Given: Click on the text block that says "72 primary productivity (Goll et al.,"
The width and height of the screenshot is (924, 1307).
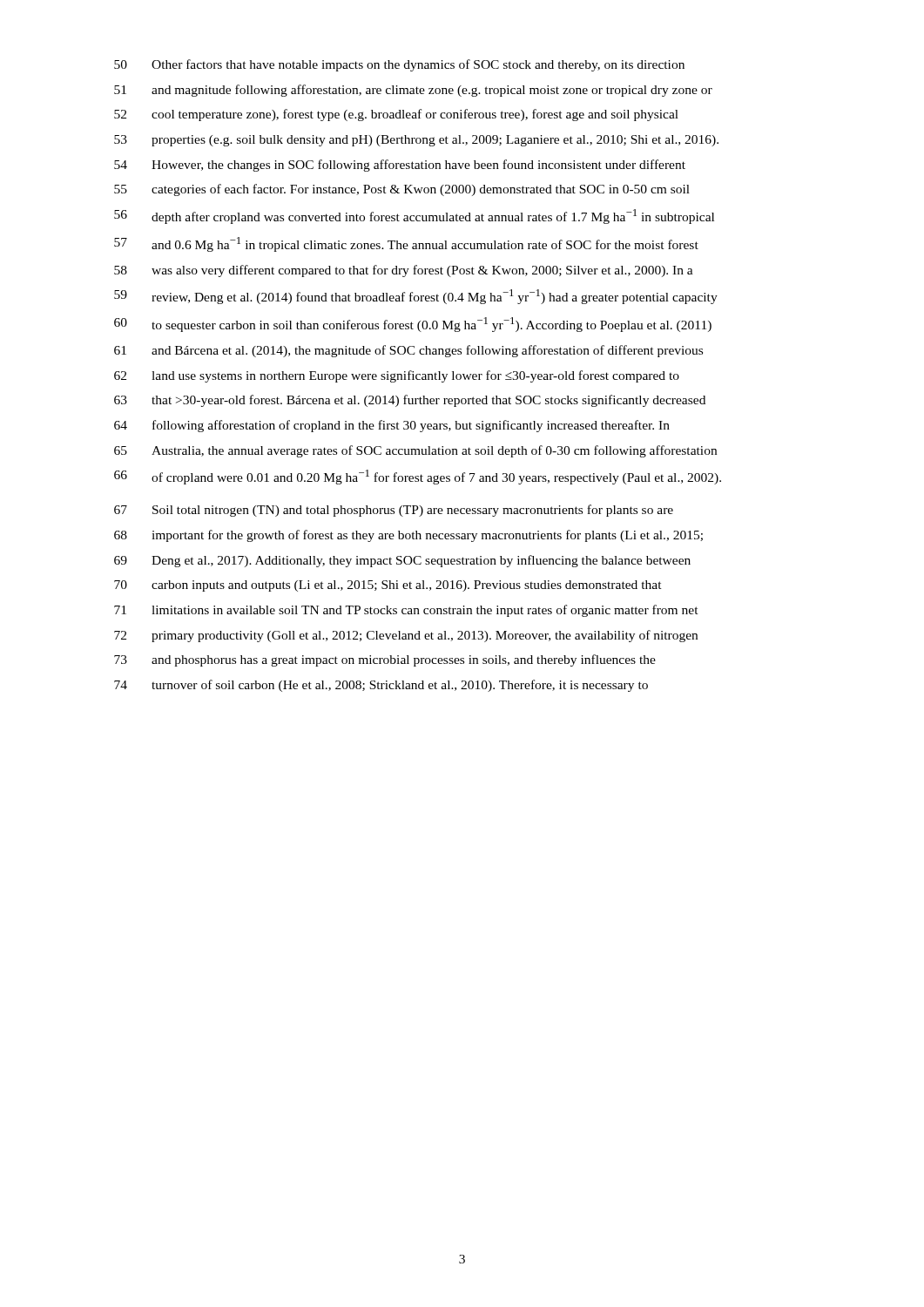Looking at the screenshot, I should pos(474,635).
